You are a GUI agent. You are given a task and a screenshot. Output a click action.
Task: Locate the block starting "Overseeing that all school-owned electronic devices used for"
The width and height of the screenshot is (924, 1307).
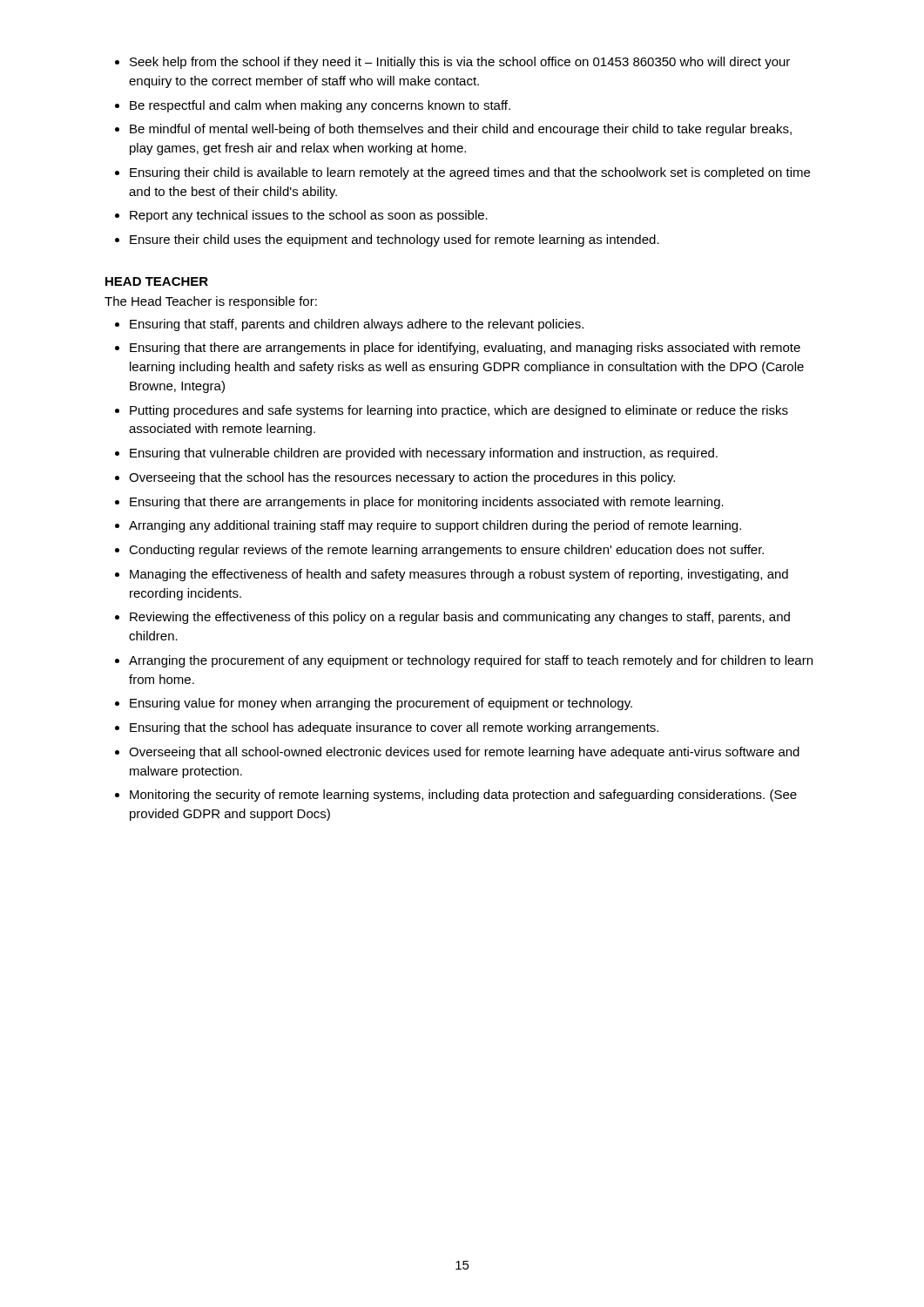(474, 761)
